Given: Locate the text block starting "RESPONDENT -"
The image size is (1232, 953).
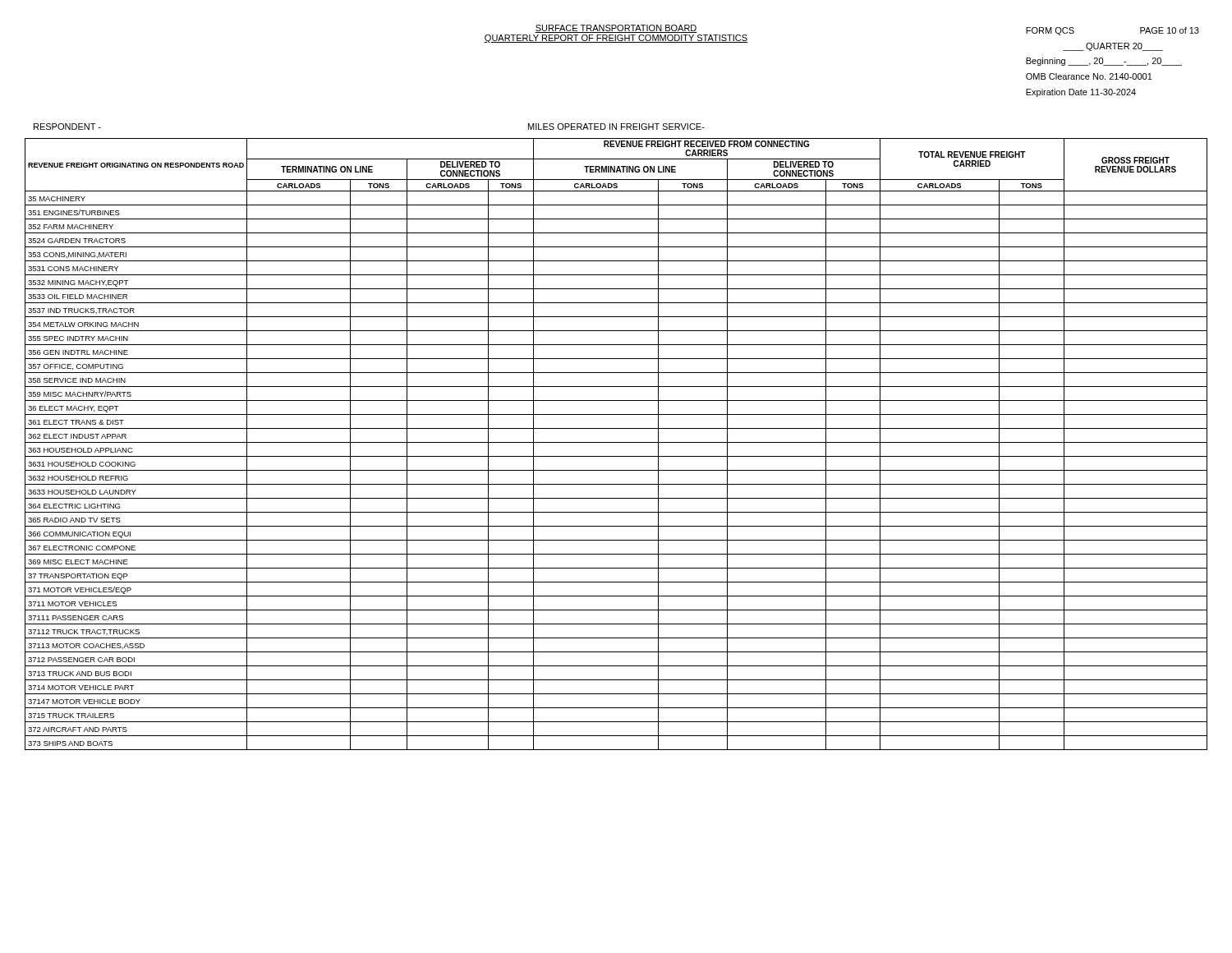Looking at the screenshot, I should tap(67, 127).
